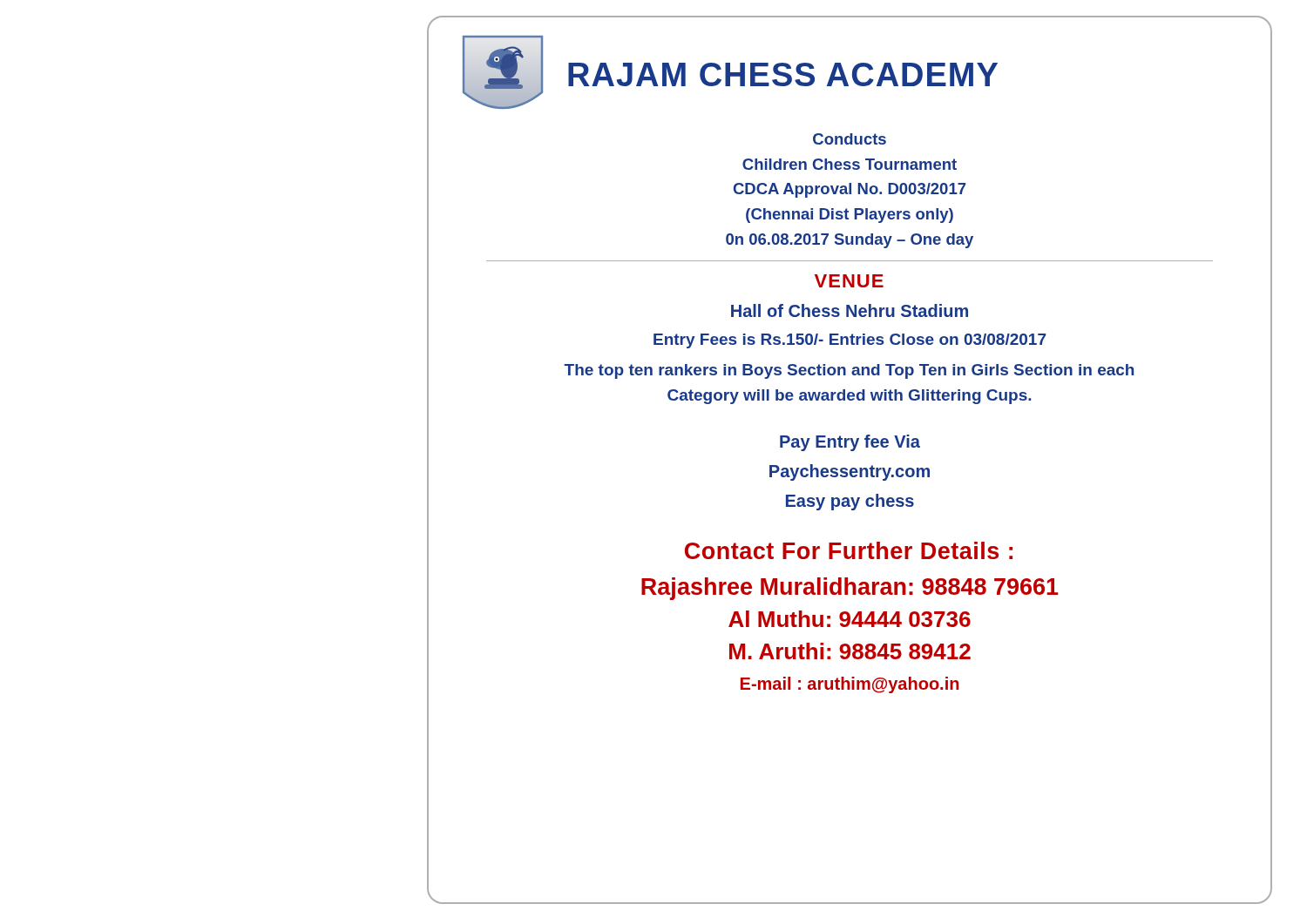Select the text block with the text "Hall of Chess"

pos(850,311)
